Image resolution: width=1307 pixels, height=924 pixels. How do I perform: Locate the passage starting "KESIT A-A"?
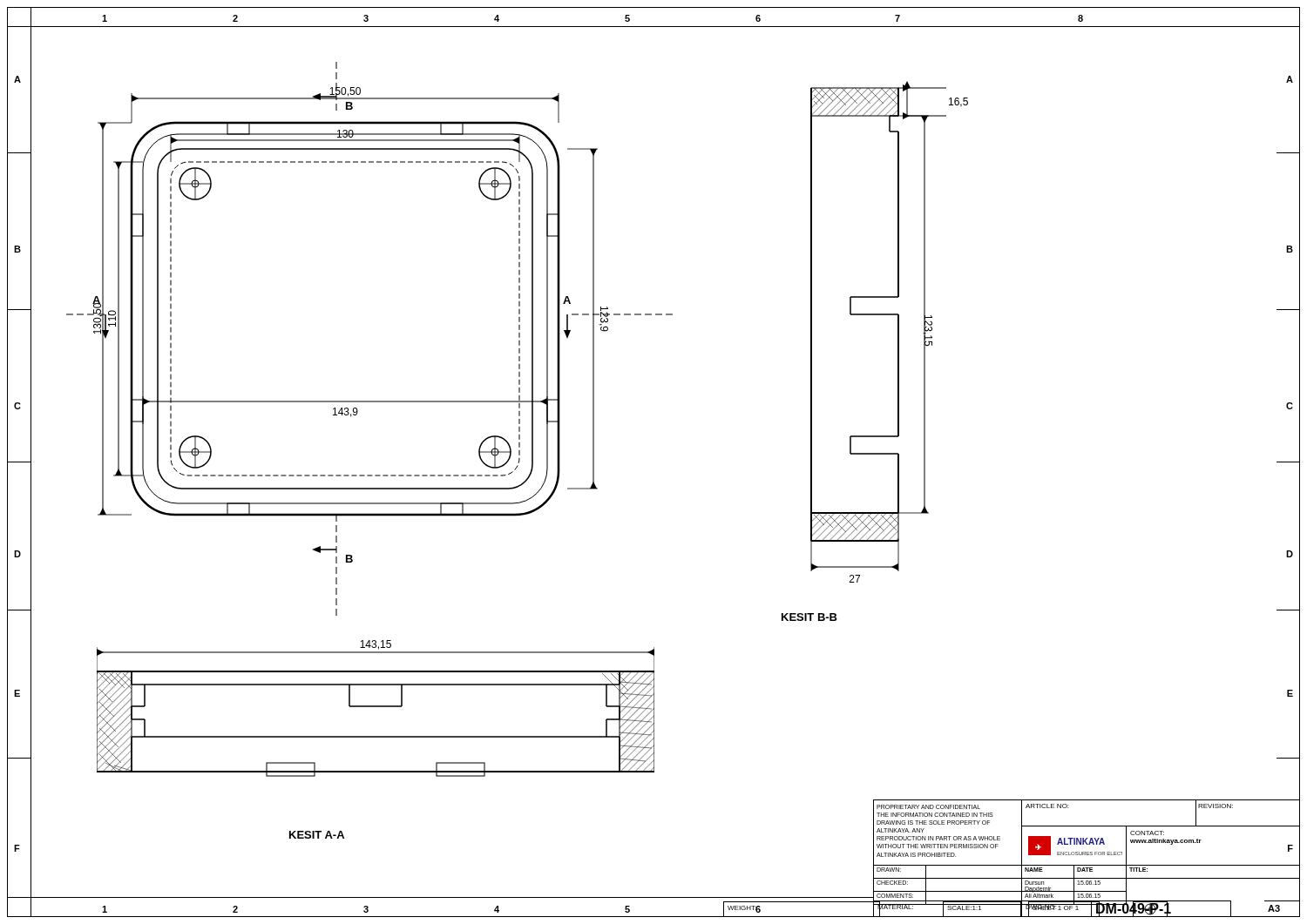(317, 835)
